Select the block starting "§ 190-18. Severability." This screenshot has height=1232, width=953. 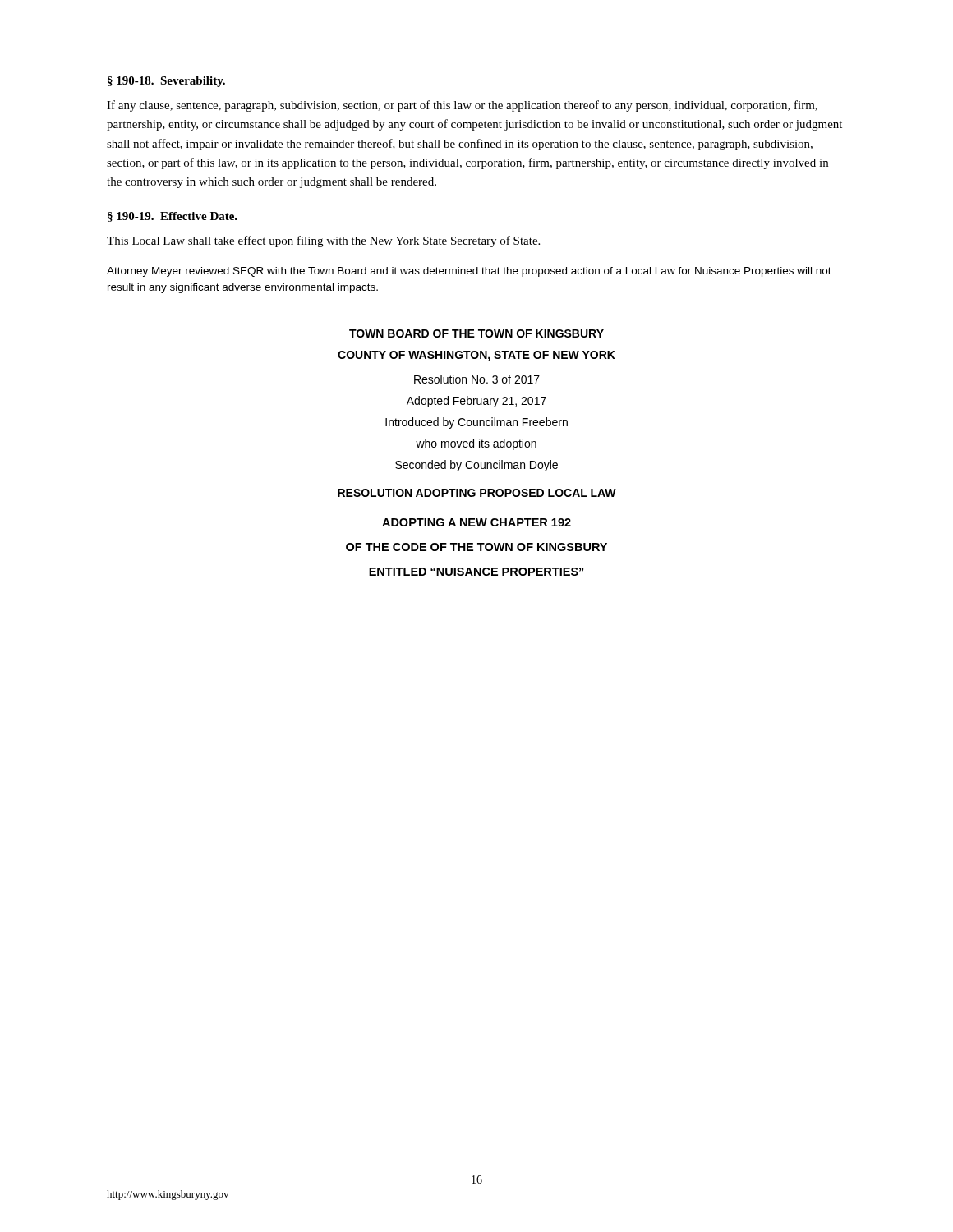tap(166, 81)
